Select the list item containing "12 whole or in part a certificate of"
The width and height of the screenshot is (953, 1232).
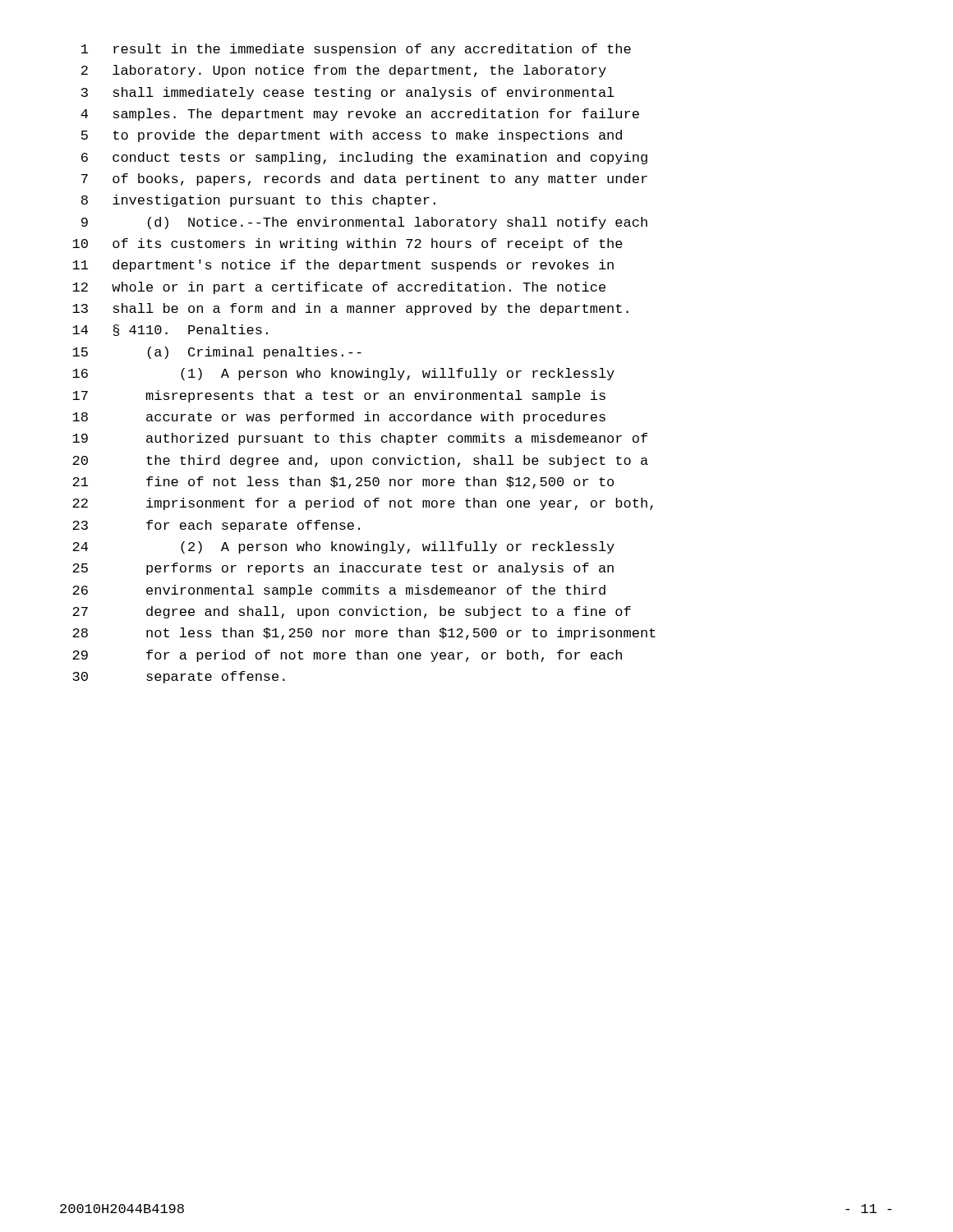point(333,288)
